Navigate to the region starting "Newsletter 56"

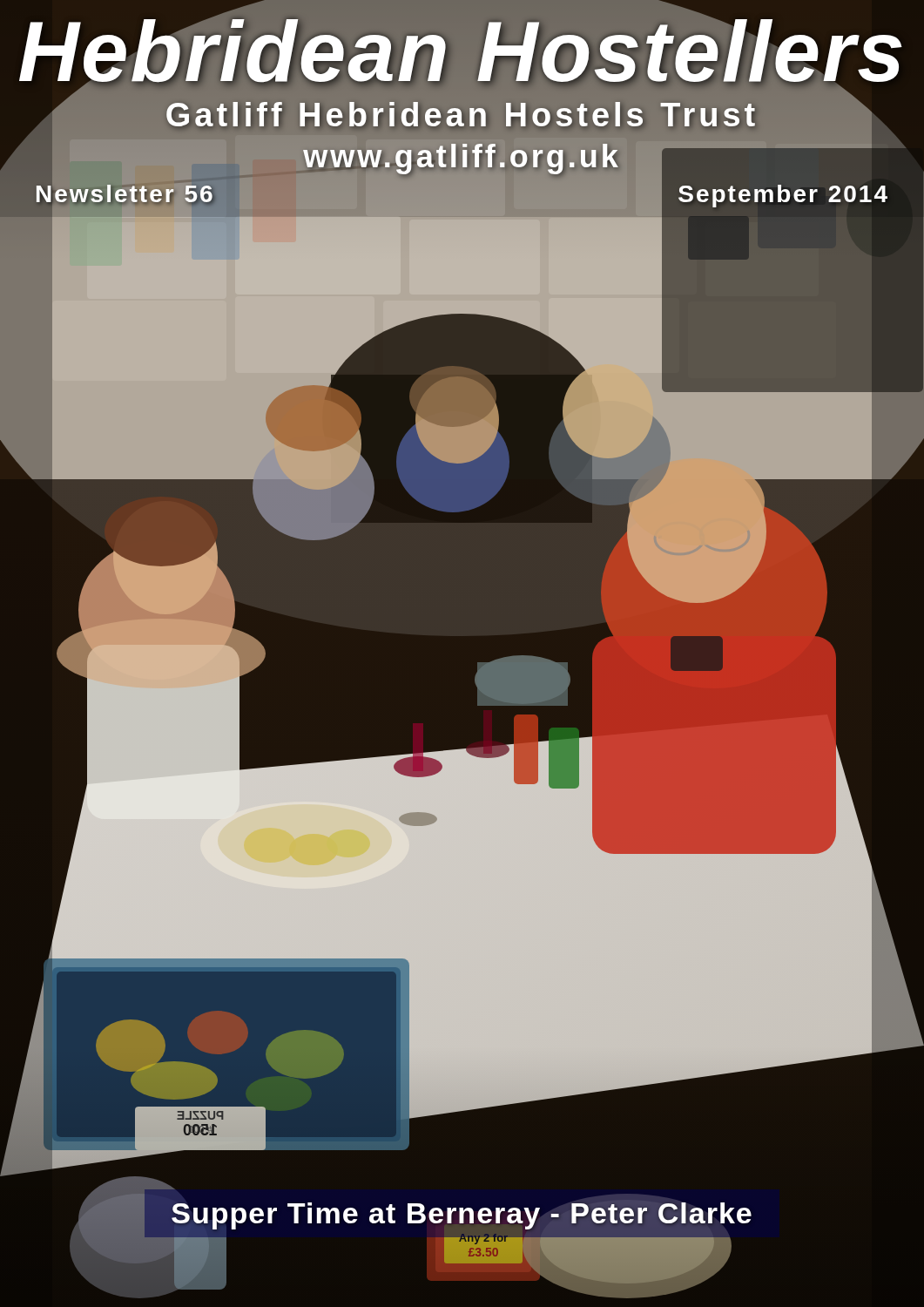(125, 194)
